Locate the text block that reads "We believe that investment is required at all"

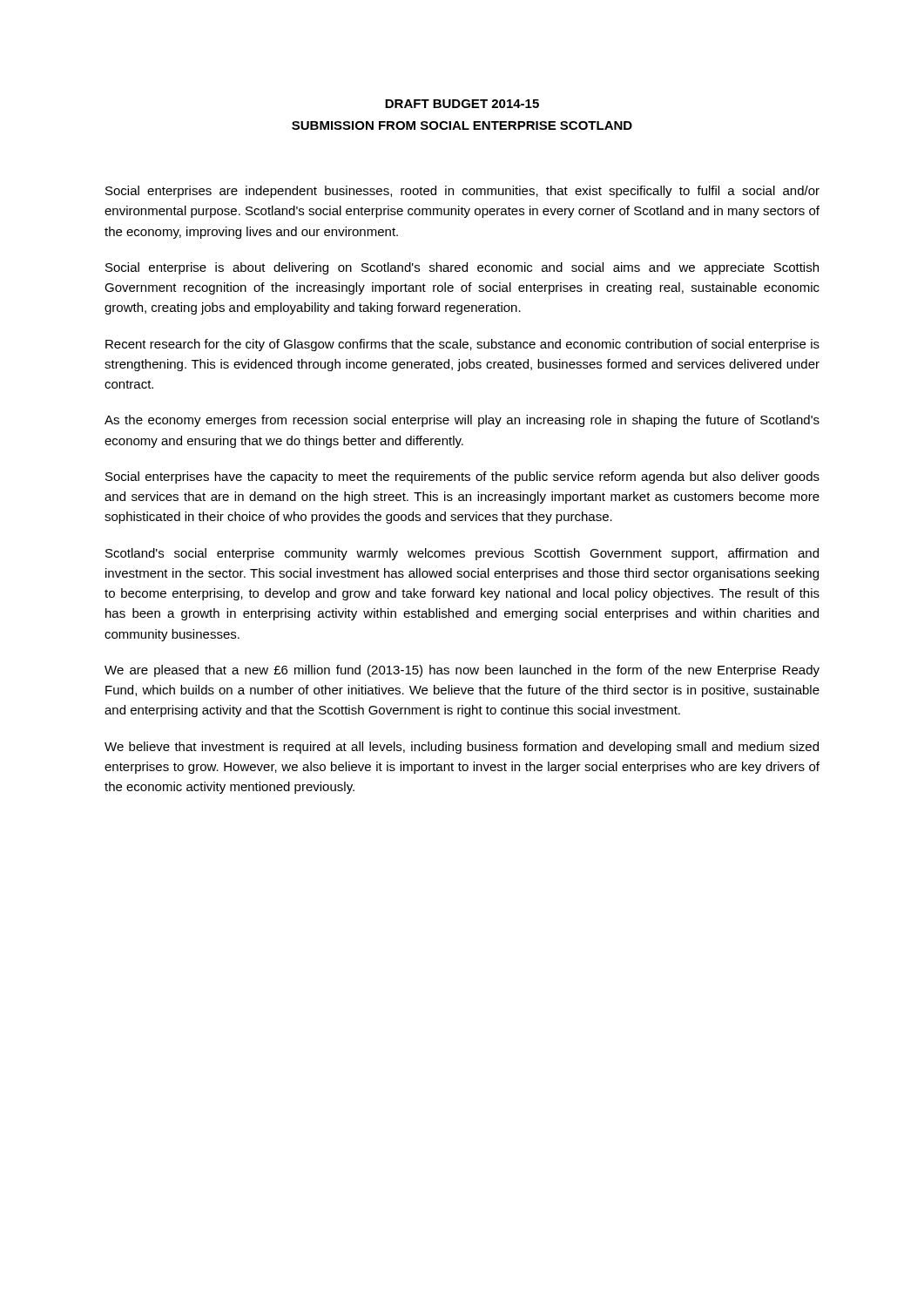462,766
